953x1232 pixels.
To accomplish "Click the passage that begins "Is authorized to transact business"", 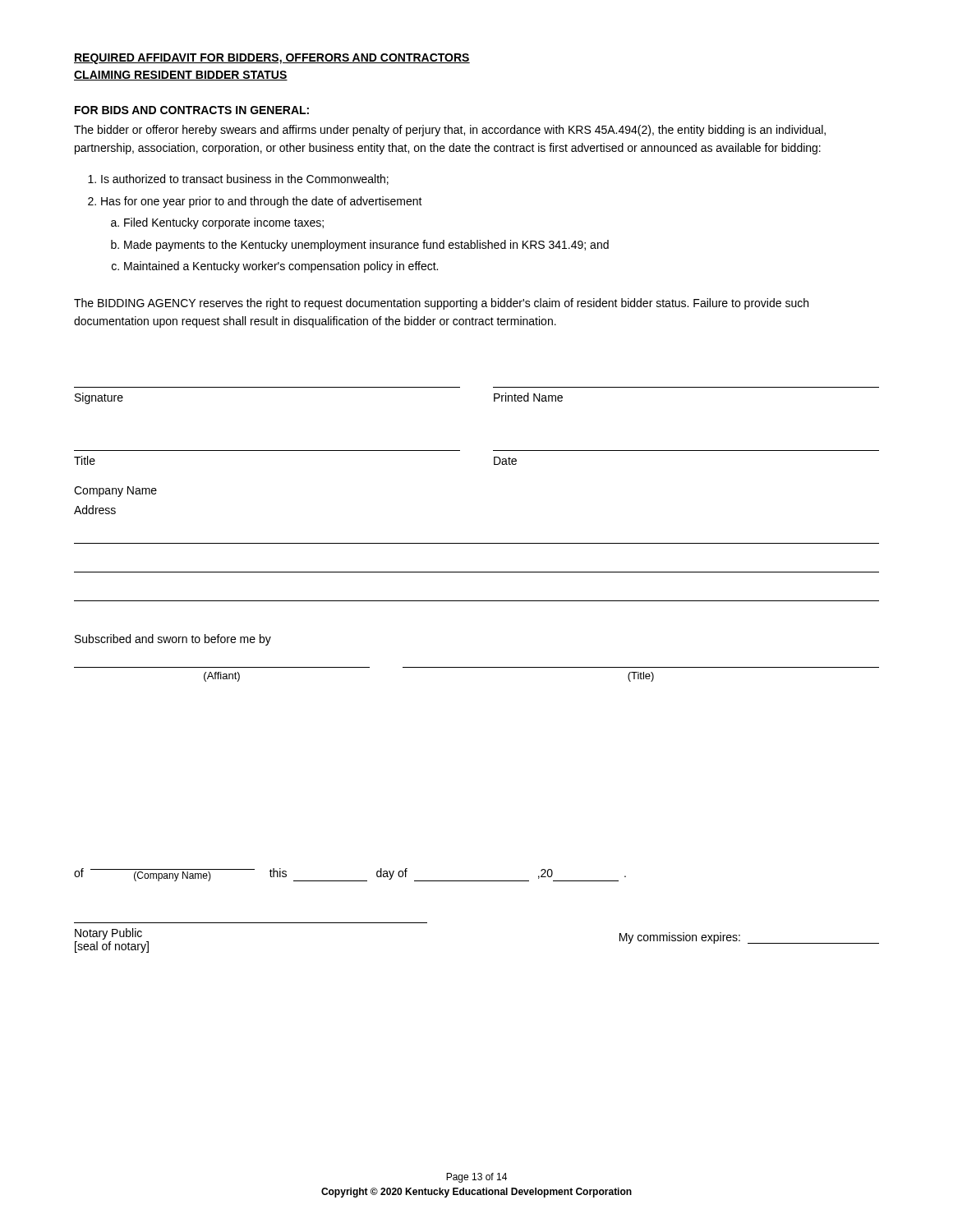I will [245, 179].
